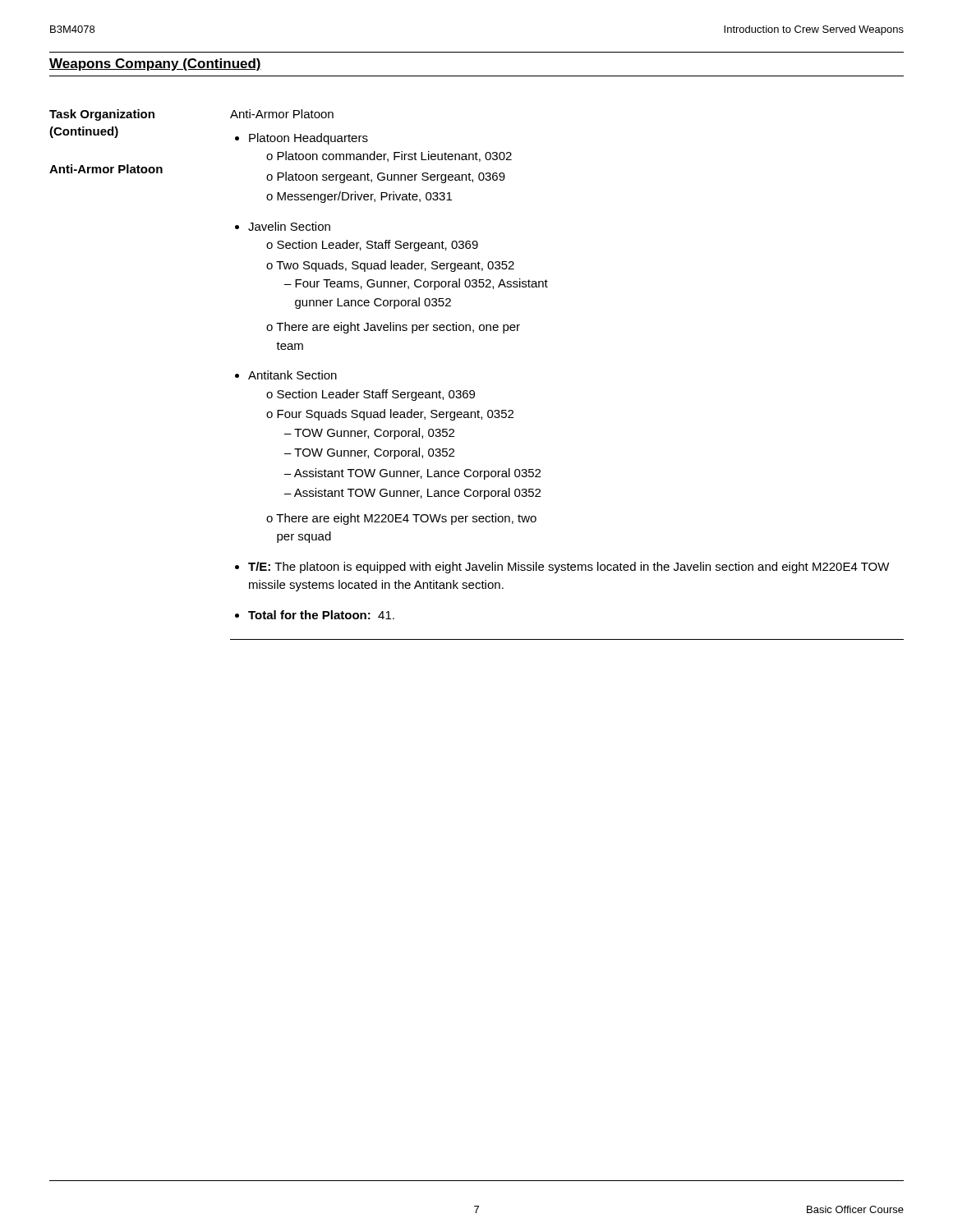953x1232 pixels.
Task: Select the passage starting "Task Organization(Continued)"
Action: coord(102,122)
